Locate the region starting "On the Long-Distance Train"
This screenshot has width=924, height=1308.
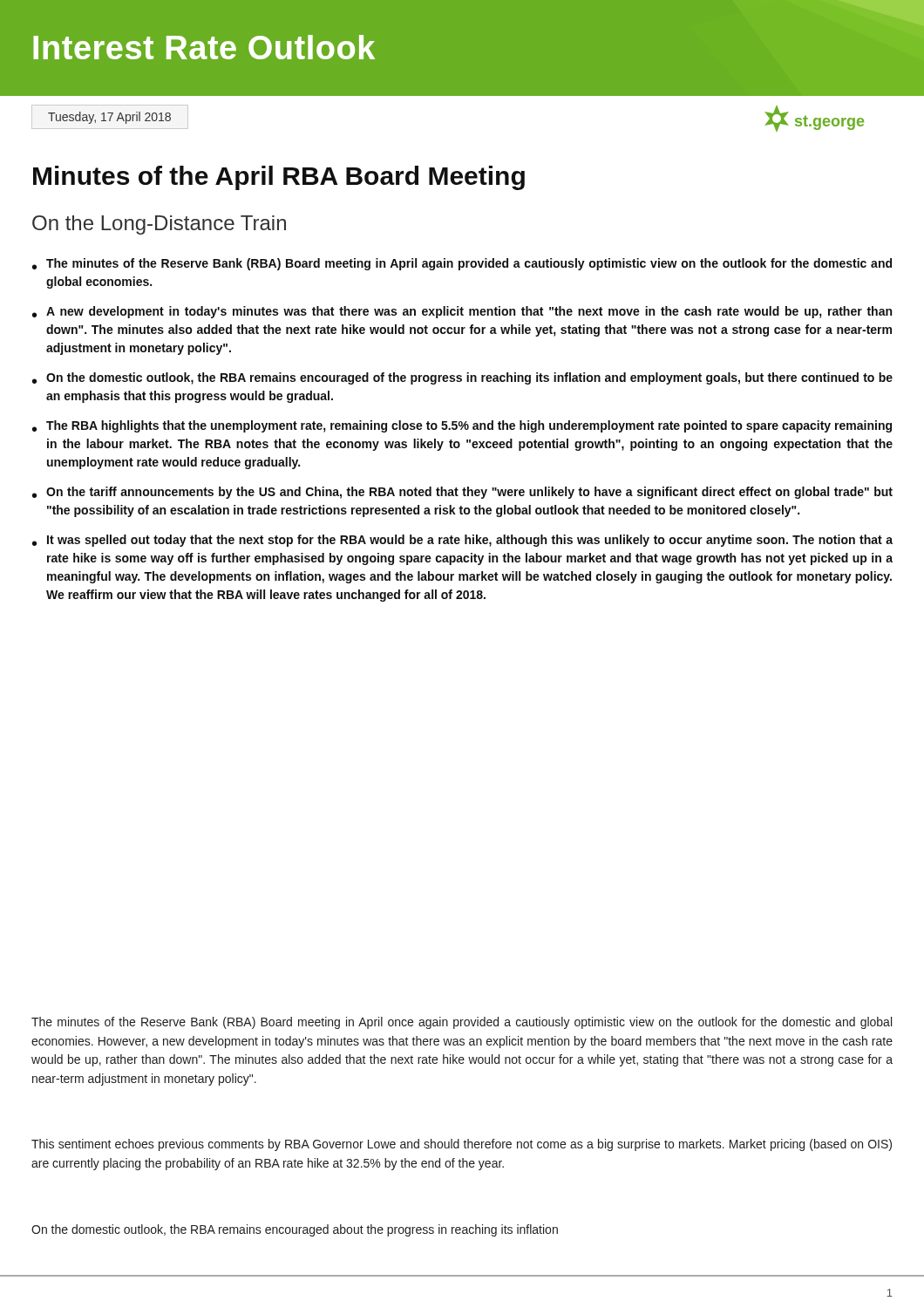pos(159,223)
